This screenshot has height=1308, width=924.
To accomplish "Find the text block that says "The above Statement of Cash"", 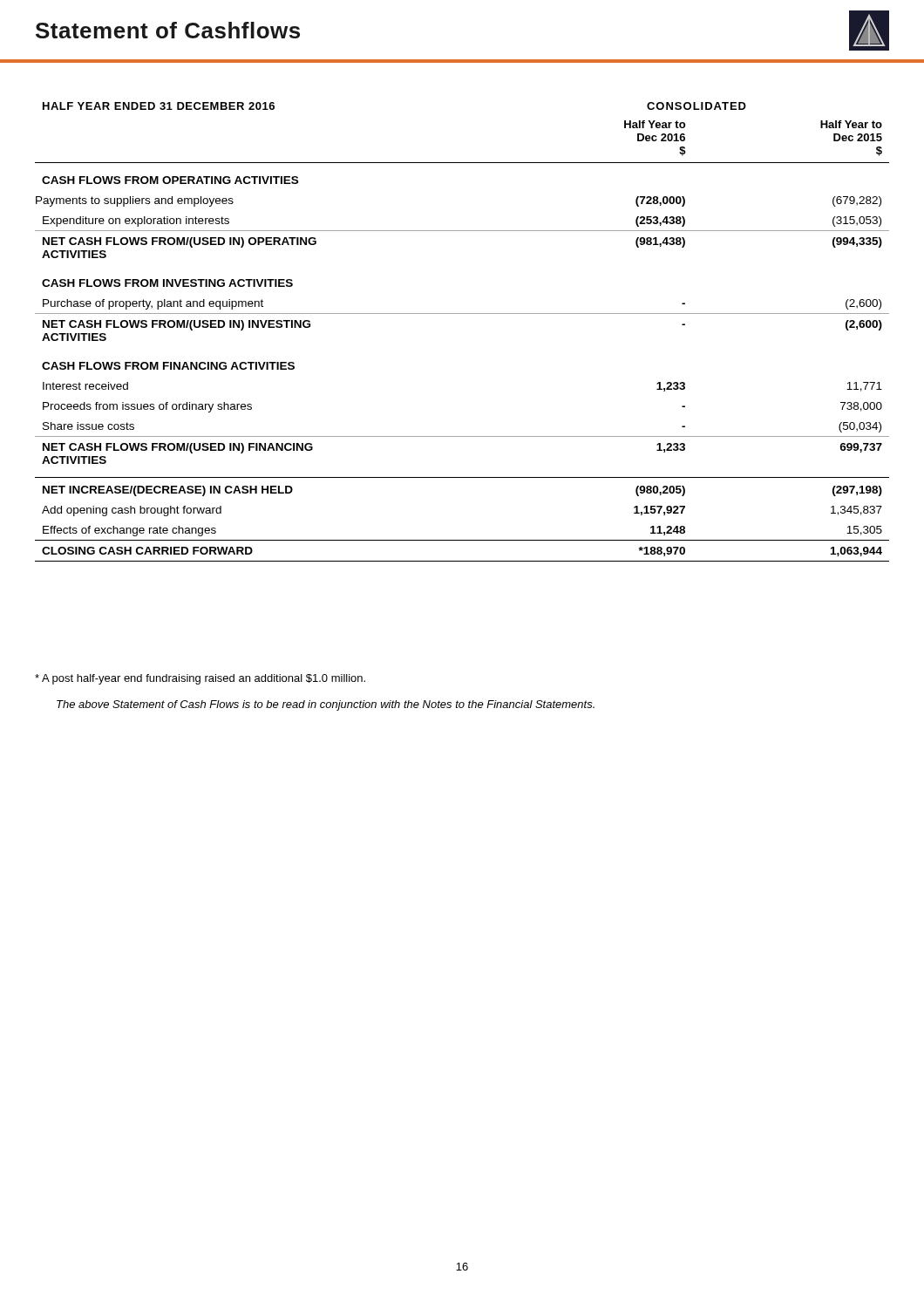I will coord(326,704).
